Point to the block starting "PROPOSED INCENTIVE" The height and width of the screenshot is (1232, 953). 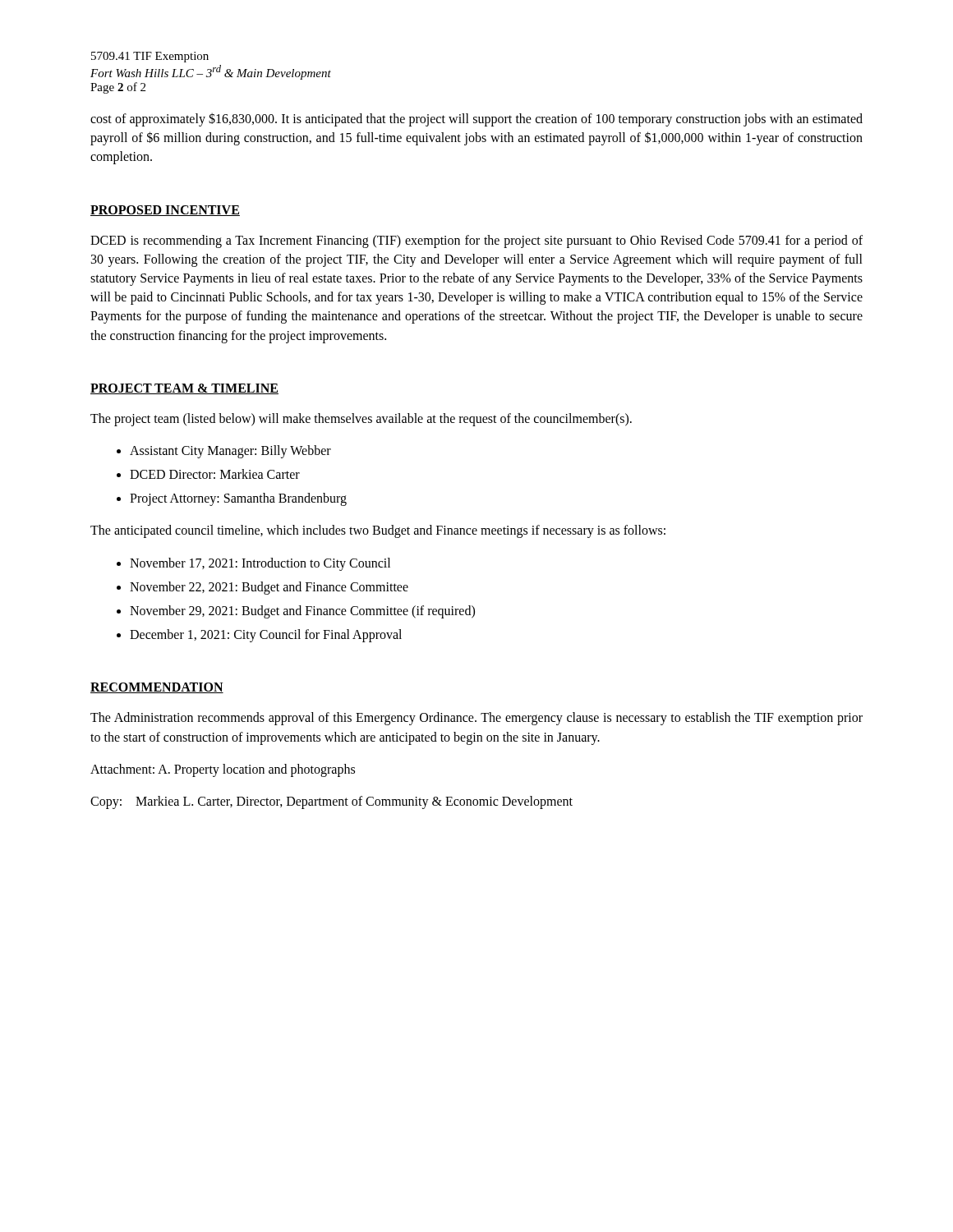[x=165, y=210]
